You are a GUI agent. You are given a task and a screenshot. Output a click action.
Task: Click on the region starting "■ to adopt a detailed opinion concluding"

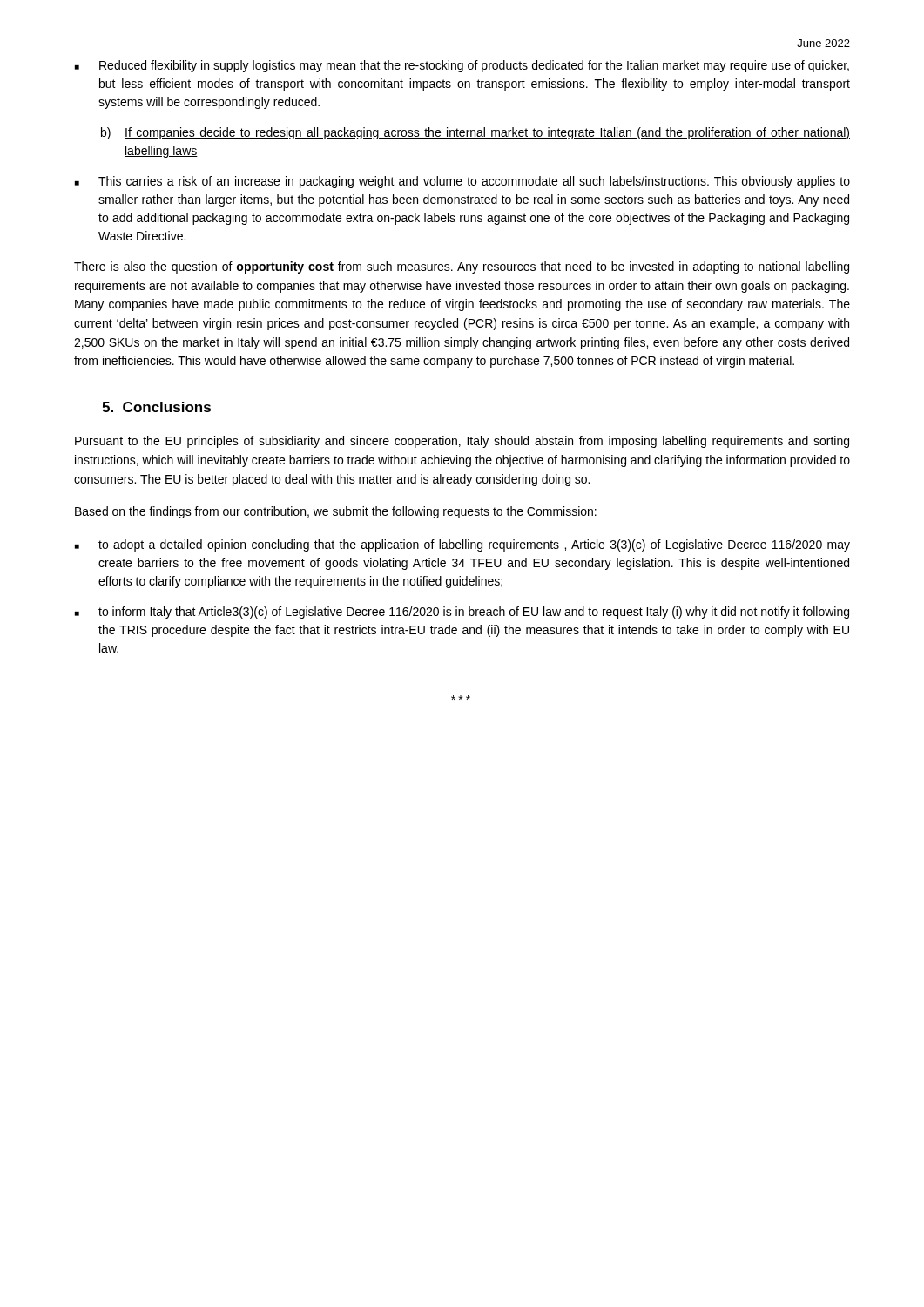(462, 563)
